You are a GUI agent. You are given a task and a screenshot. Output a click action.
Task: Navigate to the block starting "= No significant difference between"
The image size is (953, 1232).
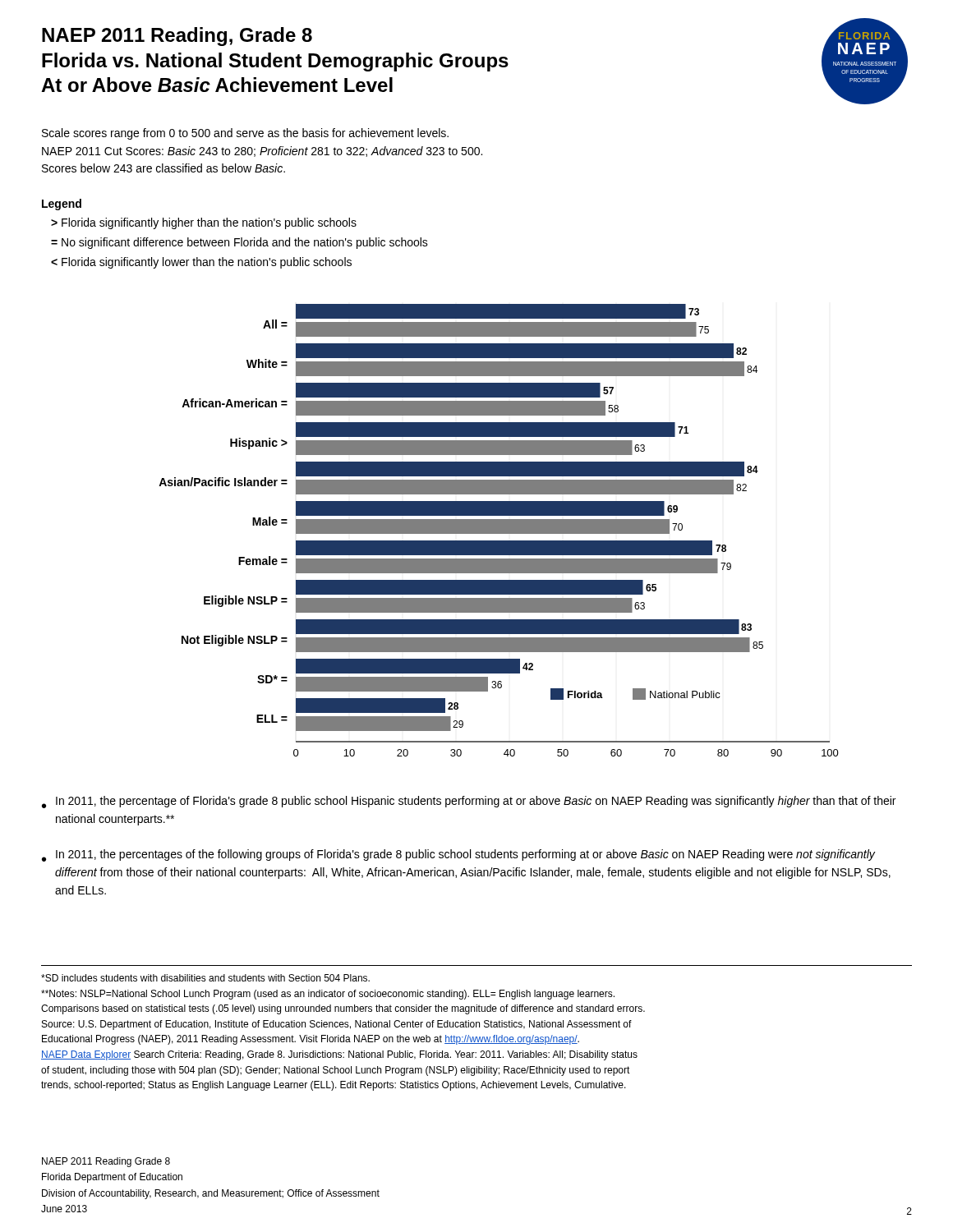(239, 242)
